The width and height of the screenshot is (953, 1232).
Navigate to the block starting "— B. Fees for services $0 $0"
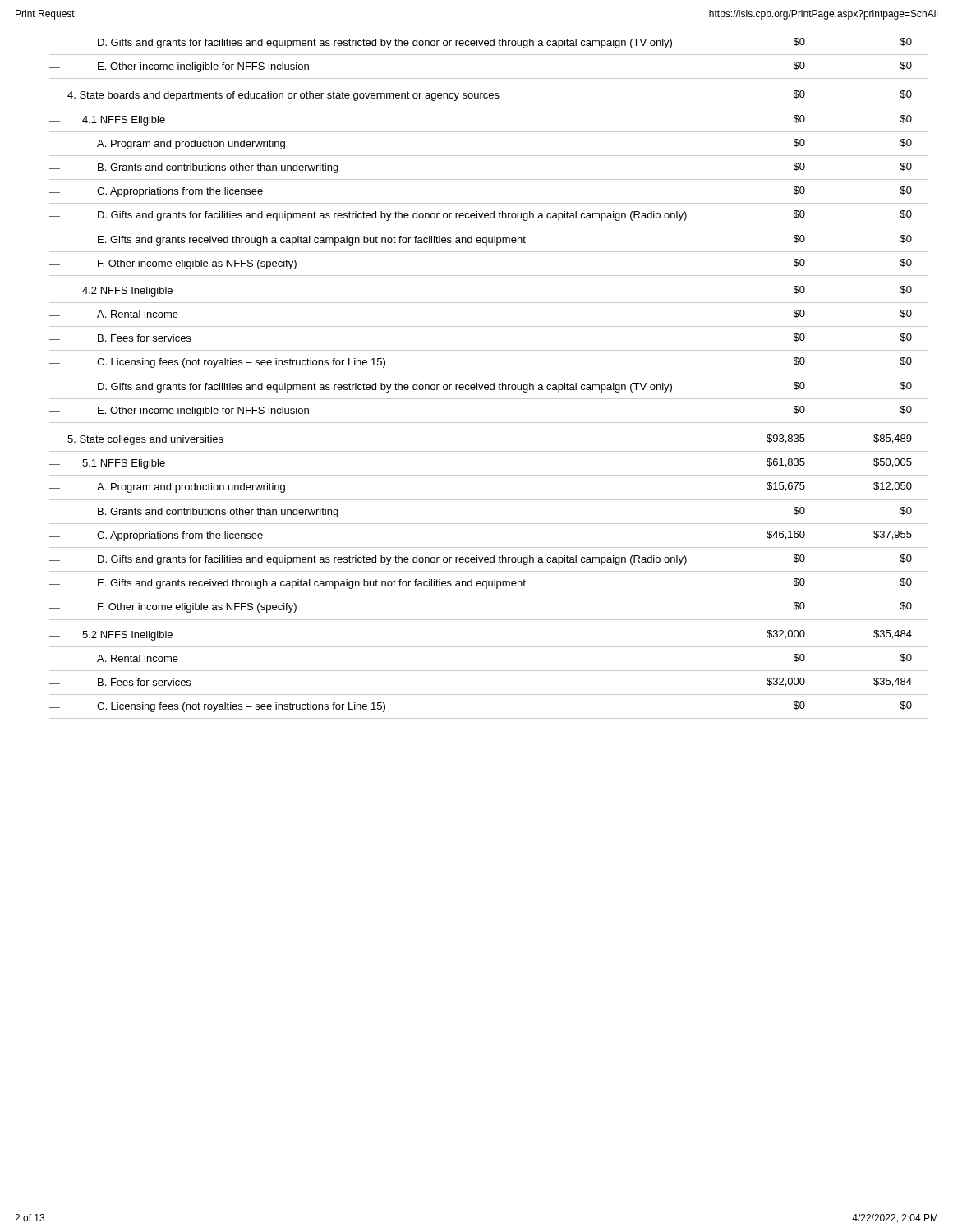489,339
